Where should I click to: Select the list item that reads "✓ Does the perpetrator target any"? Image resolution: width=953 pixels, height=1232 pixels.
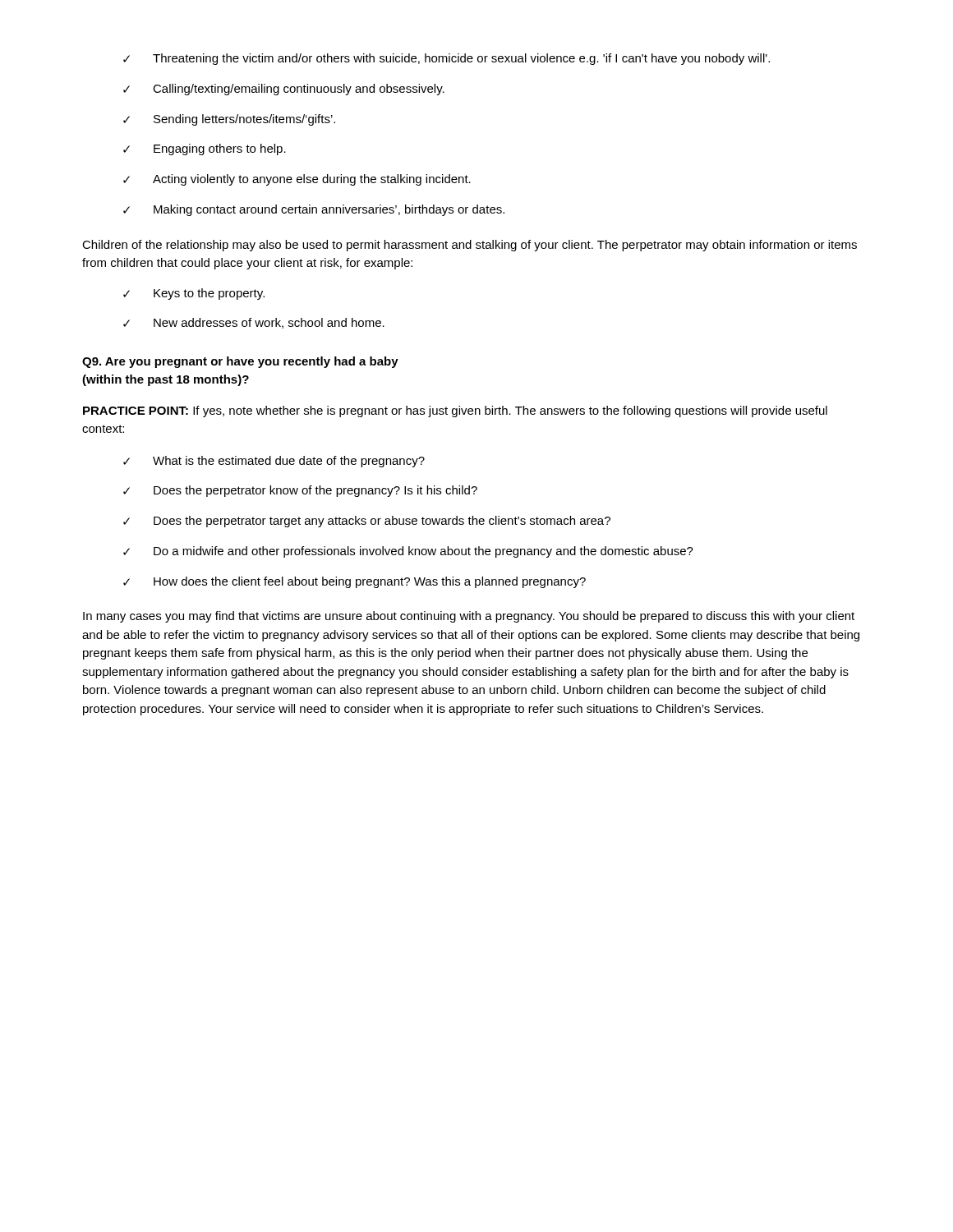pos(496,521)
